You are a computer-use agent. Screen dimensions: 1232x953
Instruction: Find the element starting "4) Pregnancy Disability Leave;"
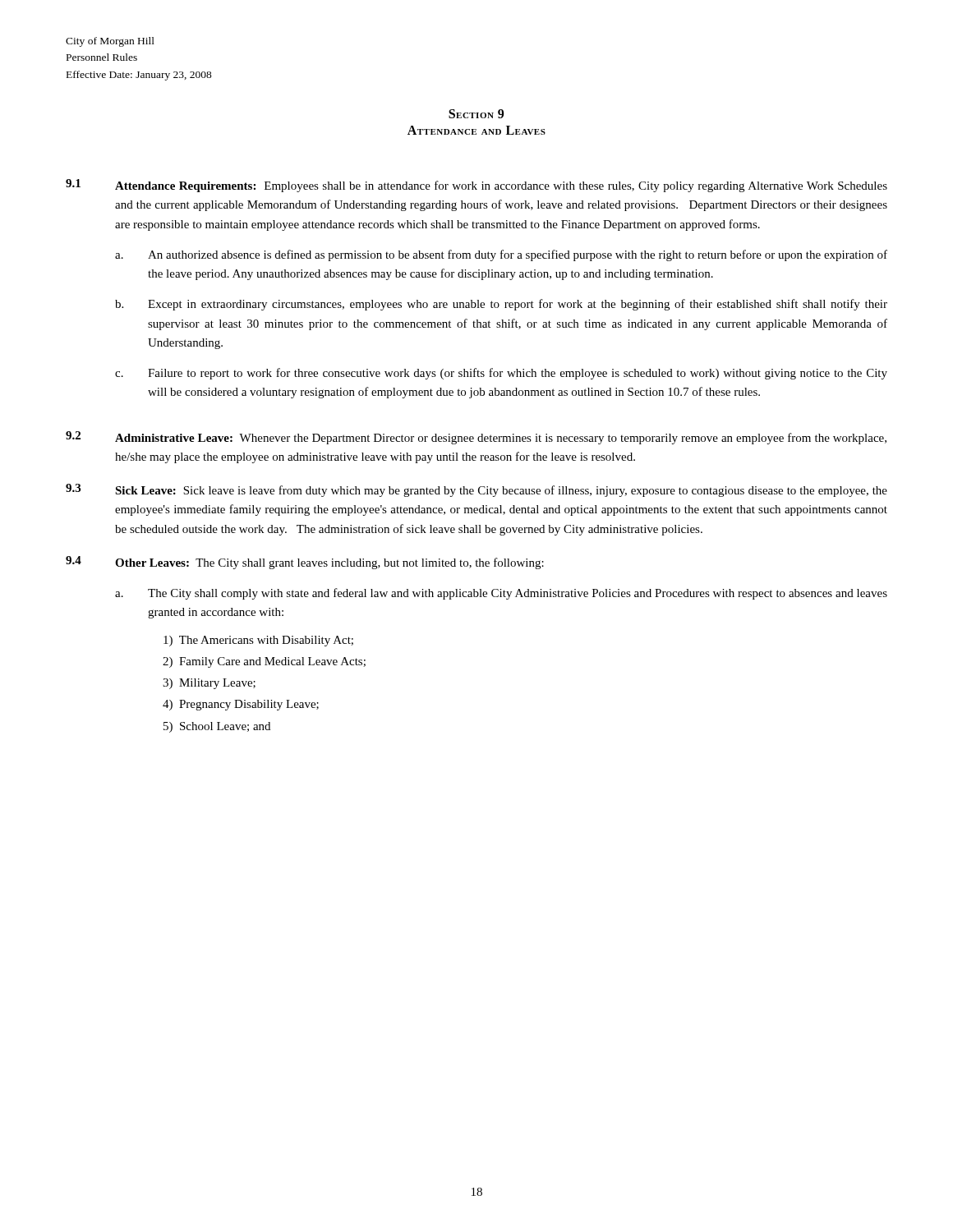241,704
